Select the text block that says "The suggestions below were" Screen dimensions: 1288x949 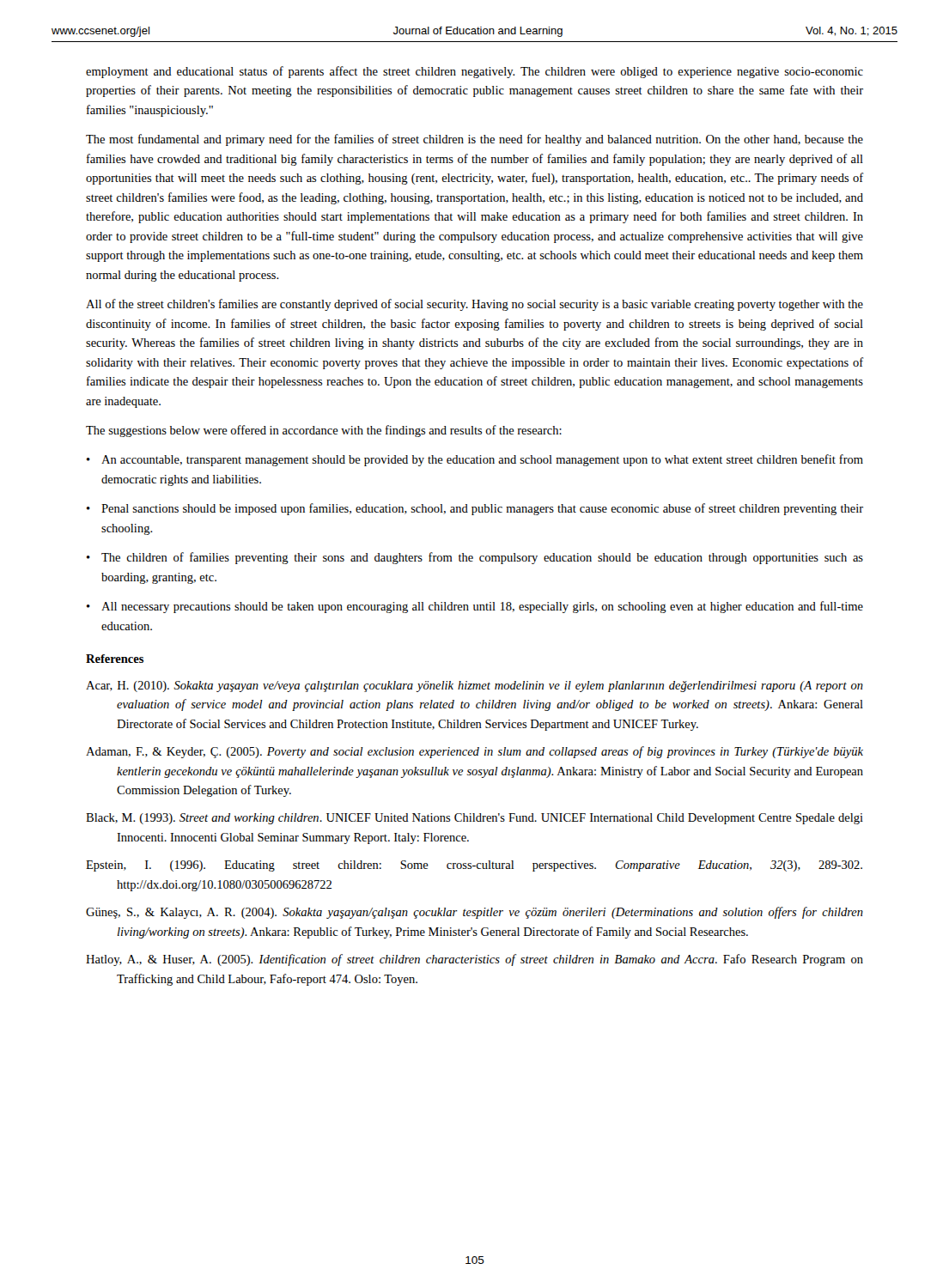tap(474, 430)
